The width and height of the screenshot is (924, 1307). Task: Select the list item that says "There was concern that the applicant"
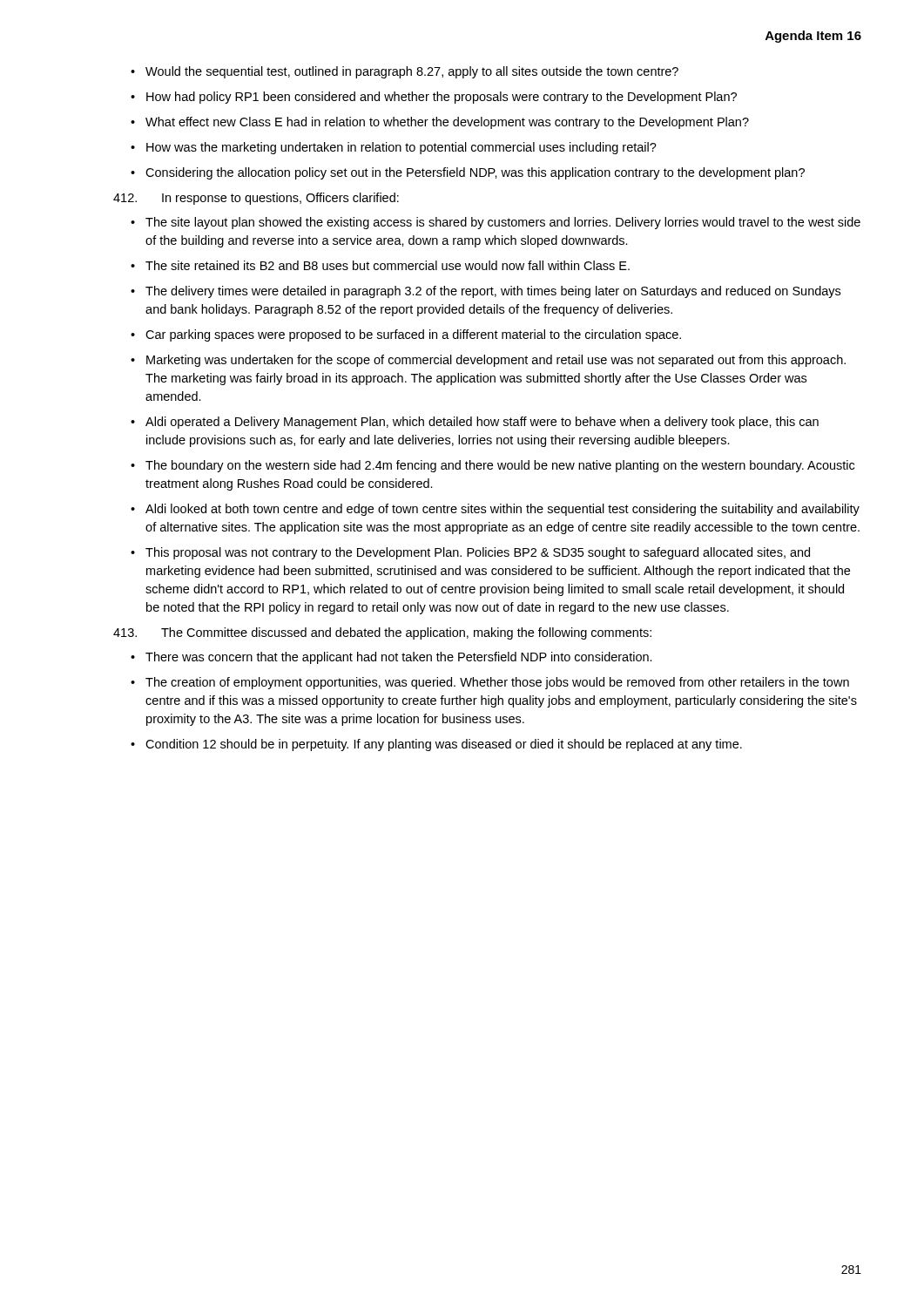[503, 658]
